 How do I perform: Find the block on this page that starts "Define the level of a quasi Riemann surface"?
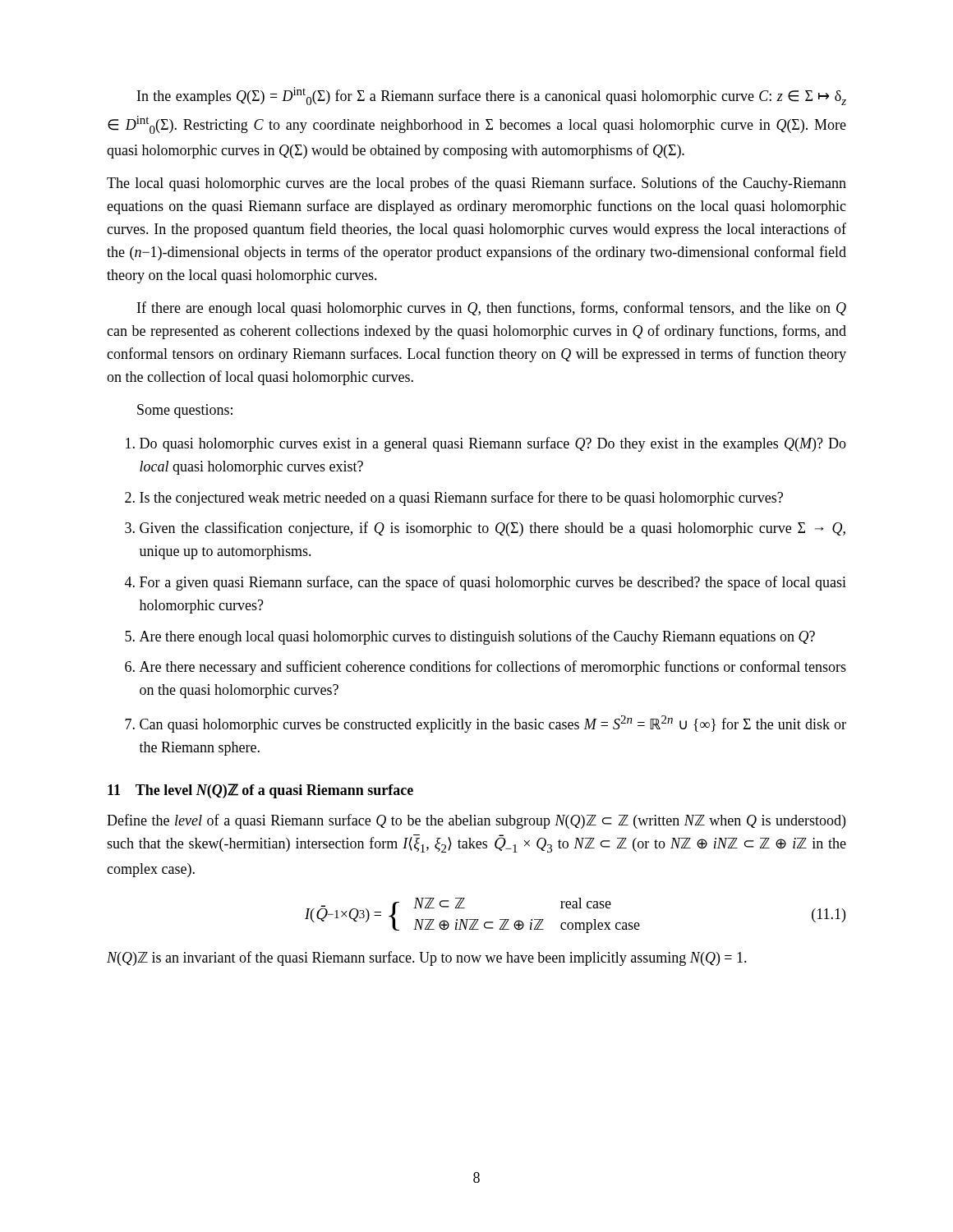click(x=476, y=845)
